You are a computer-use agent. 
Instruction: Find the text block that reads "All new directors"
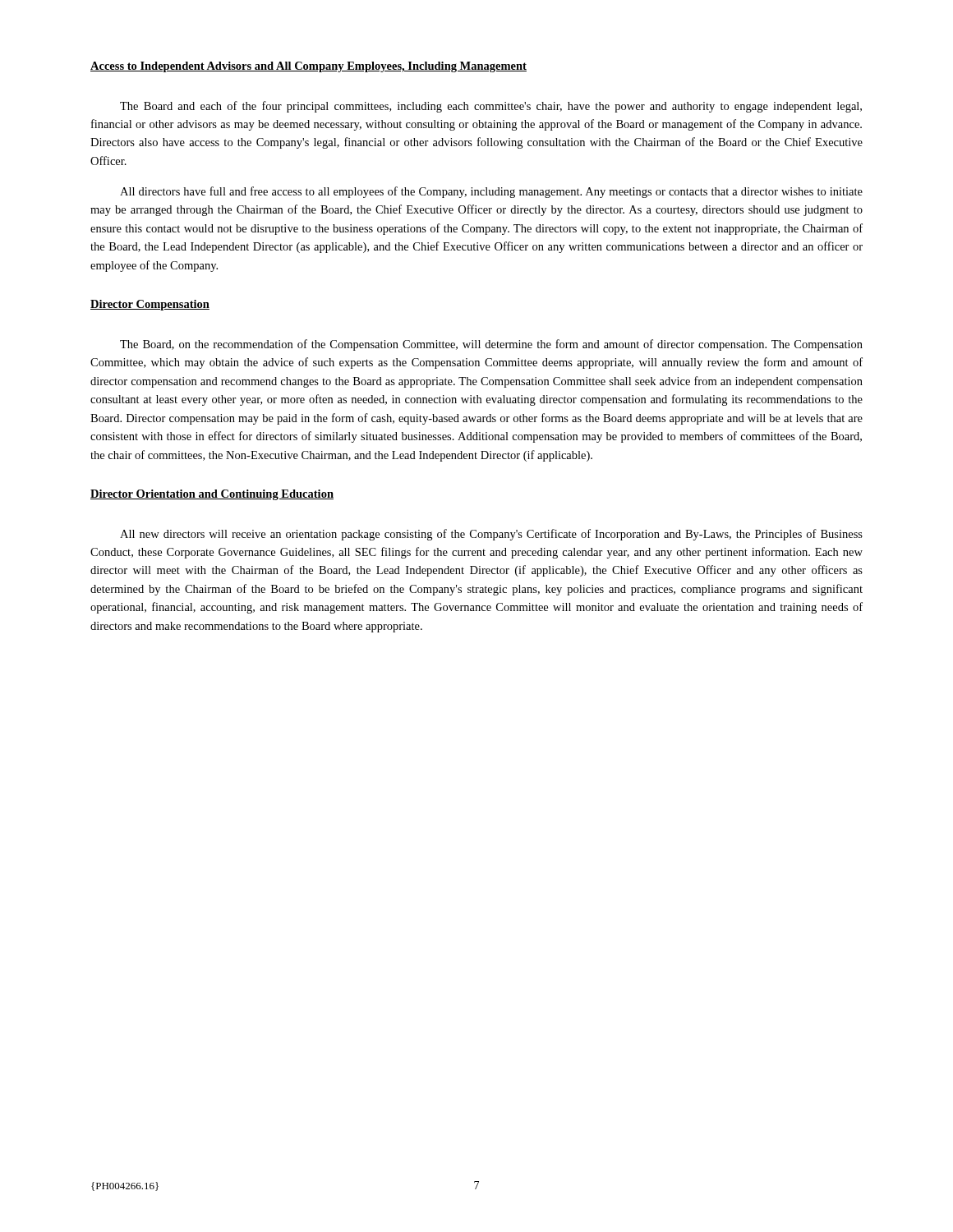(x=476, y=580)
